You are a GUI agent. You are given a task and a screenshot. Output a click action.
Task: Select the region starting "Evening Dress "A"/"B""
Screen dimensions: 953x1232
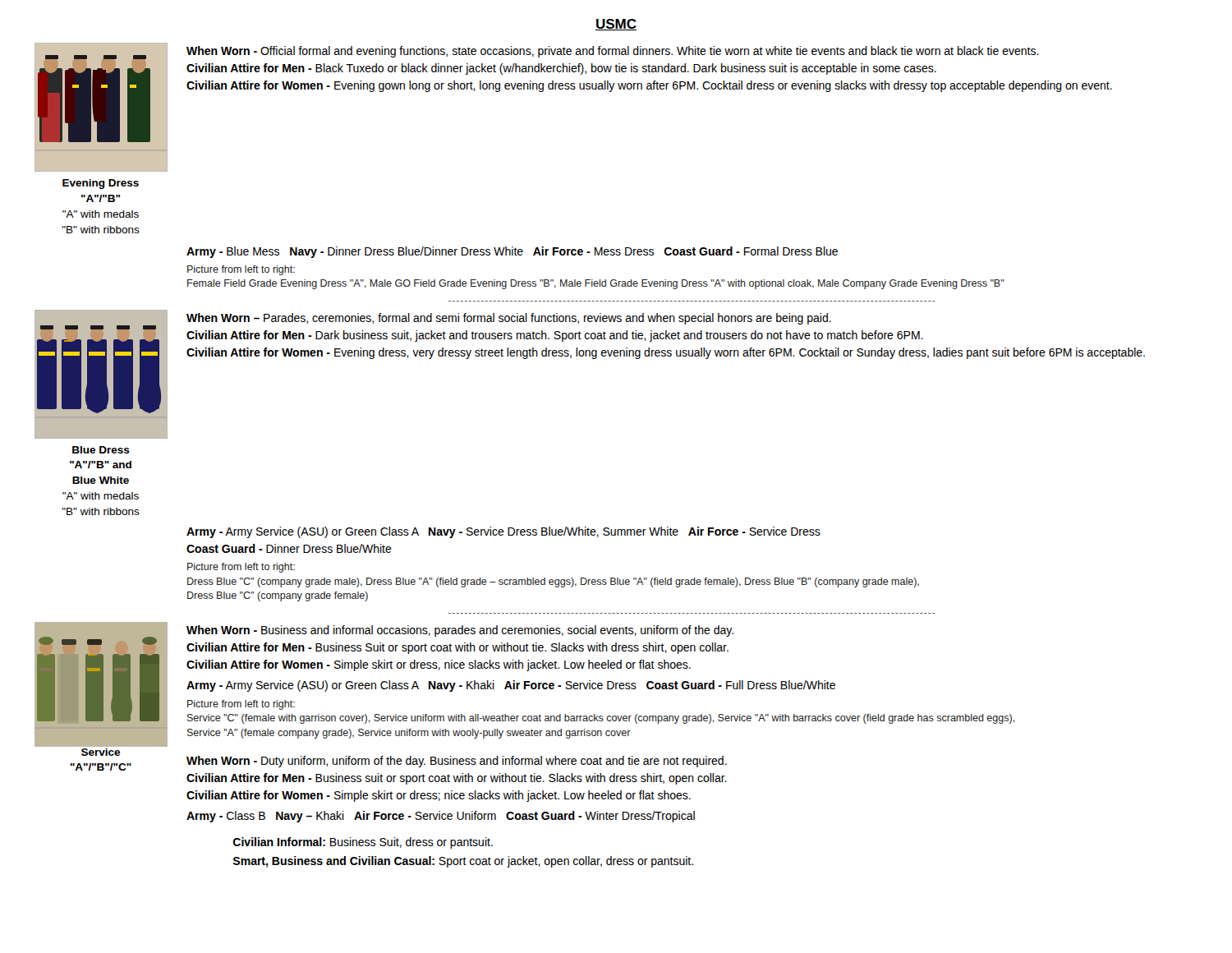[x=101, y=206]
